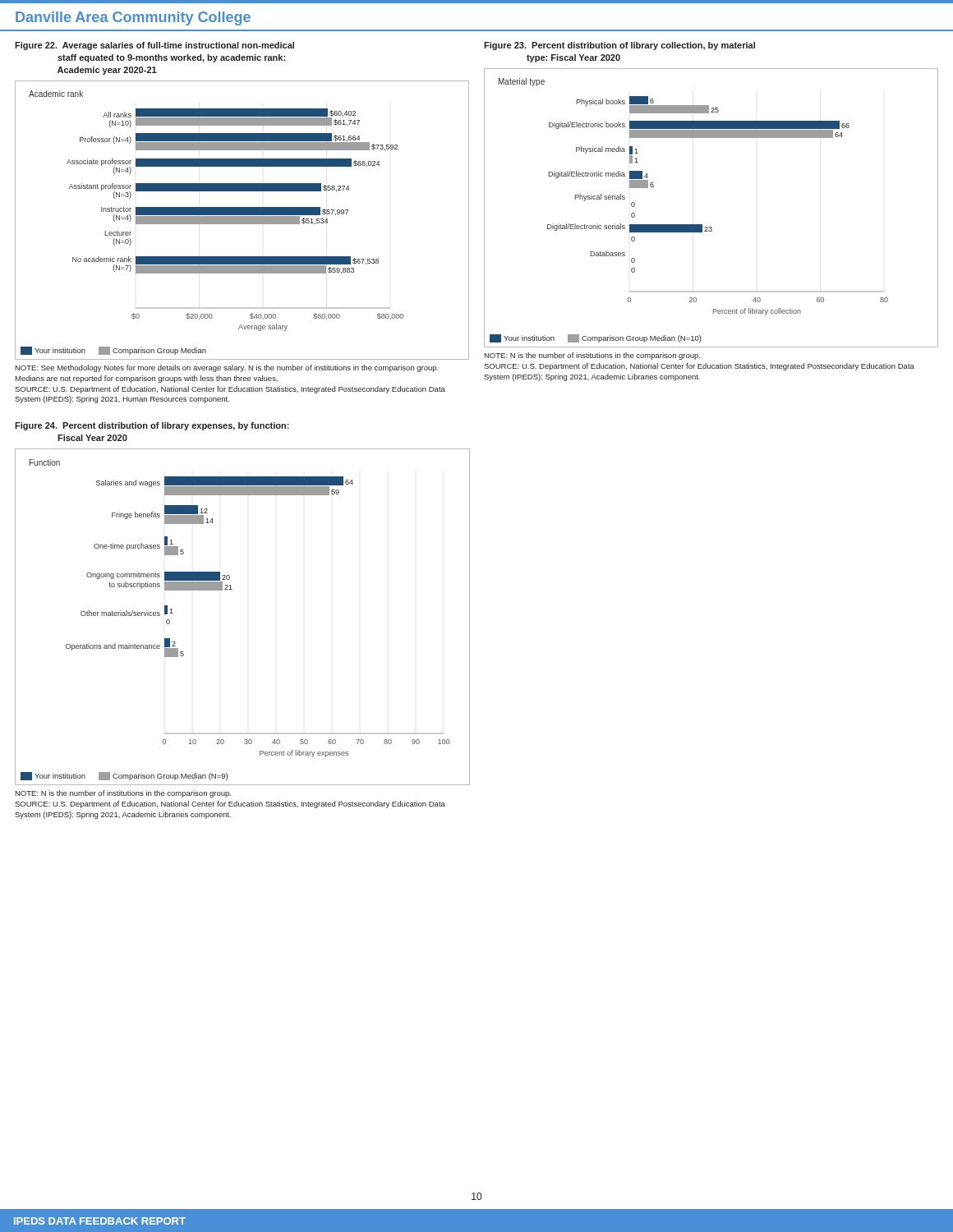Find the text block starting "NOTE: N is the number of"
This screenshot has width=953, height=1232.
point(230,804)
